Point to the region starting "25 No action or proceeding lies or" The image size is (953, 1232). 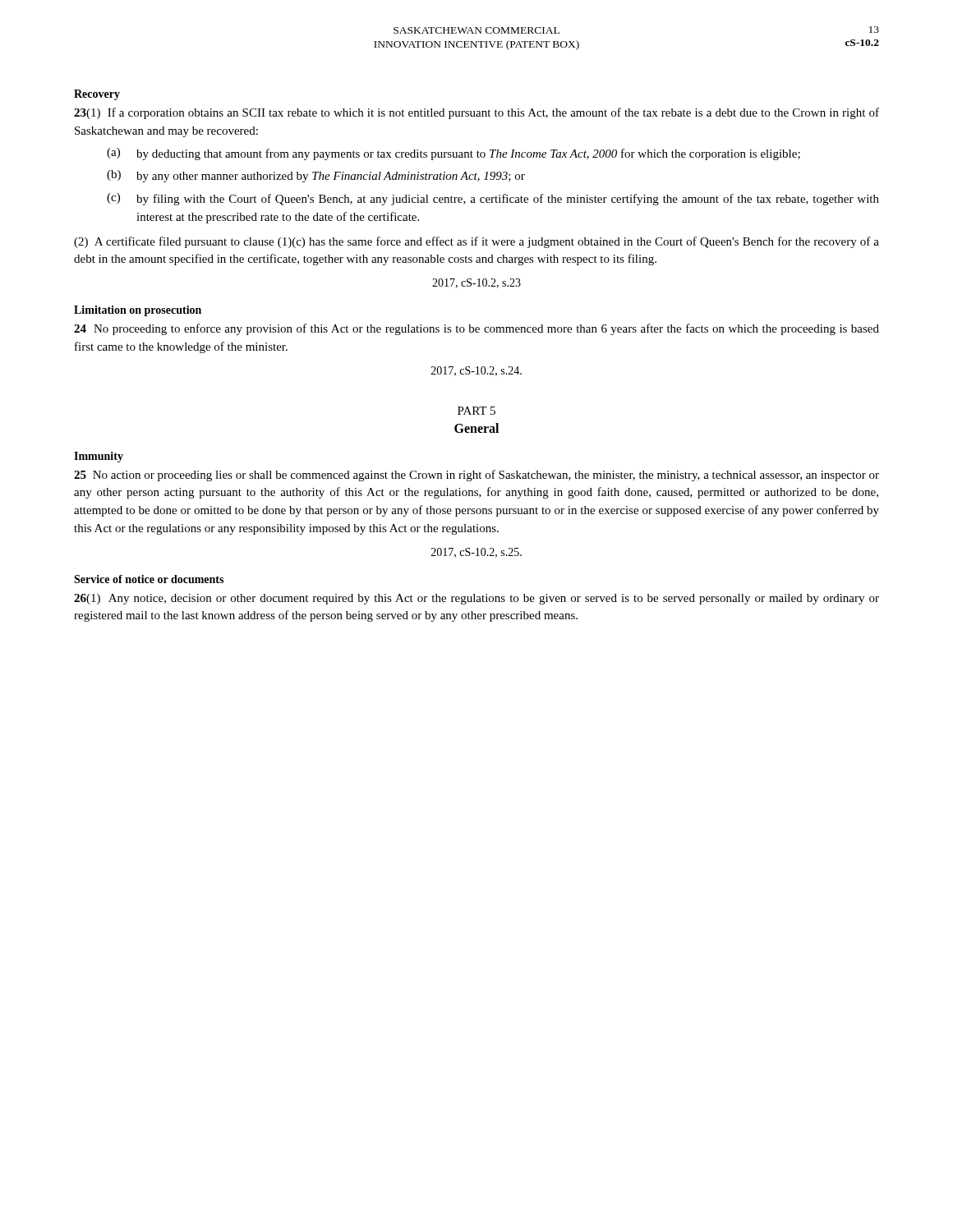click(x=476, y=501)
